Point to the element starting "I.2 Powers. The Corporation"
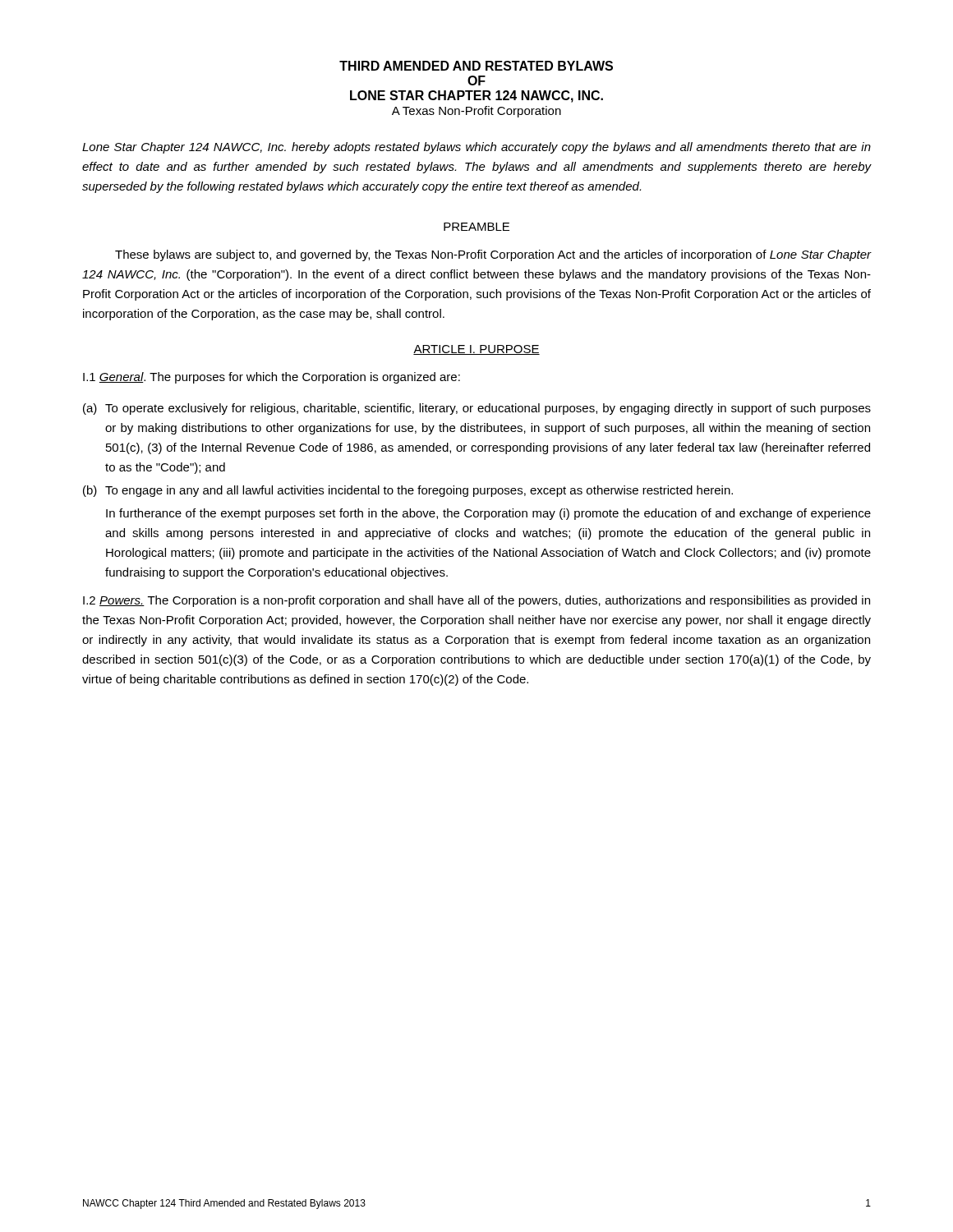 coord(476,639)
